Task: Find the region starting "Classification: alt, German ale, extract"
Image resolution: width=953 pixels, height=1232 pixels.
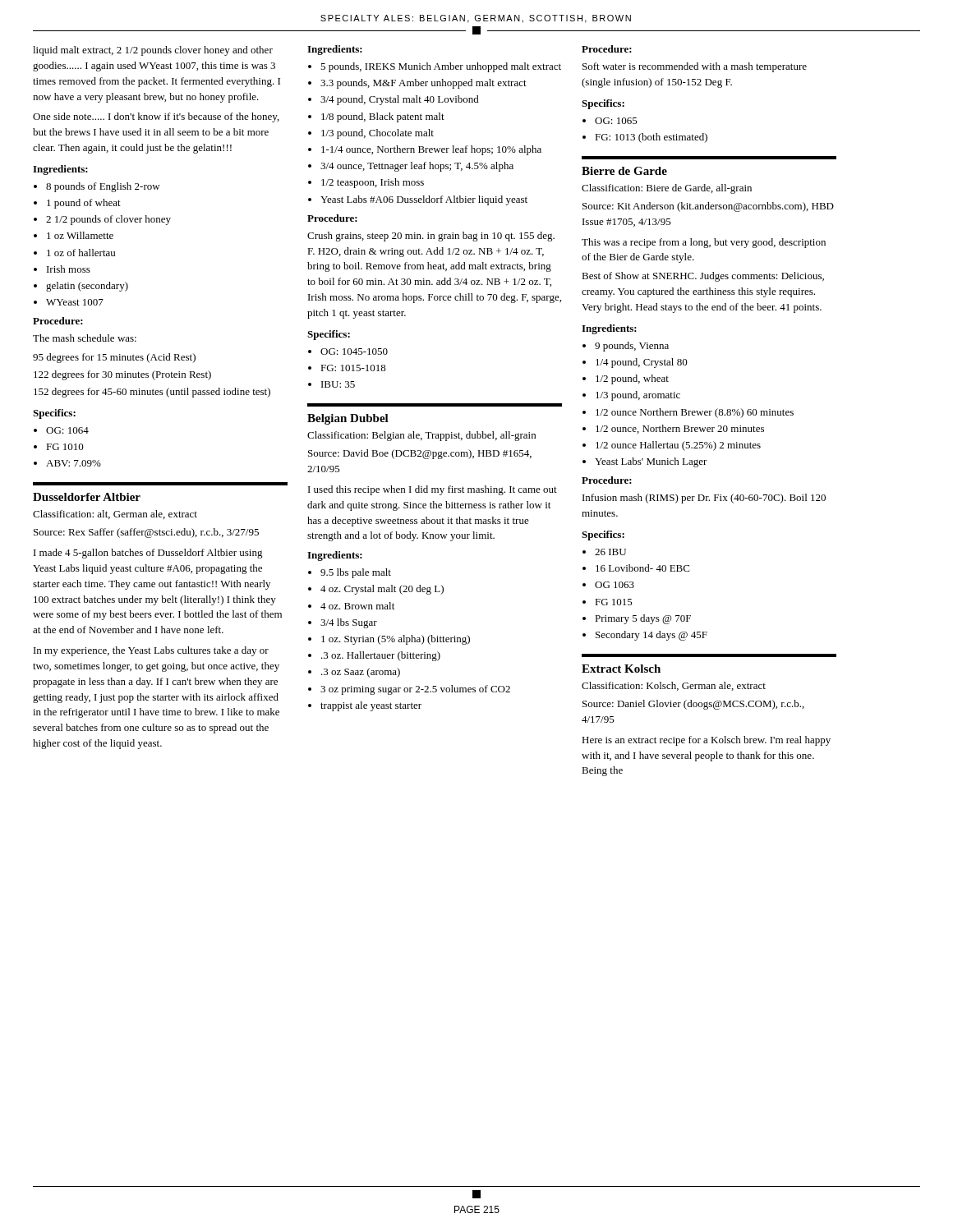Action: (x=115, y=514)
